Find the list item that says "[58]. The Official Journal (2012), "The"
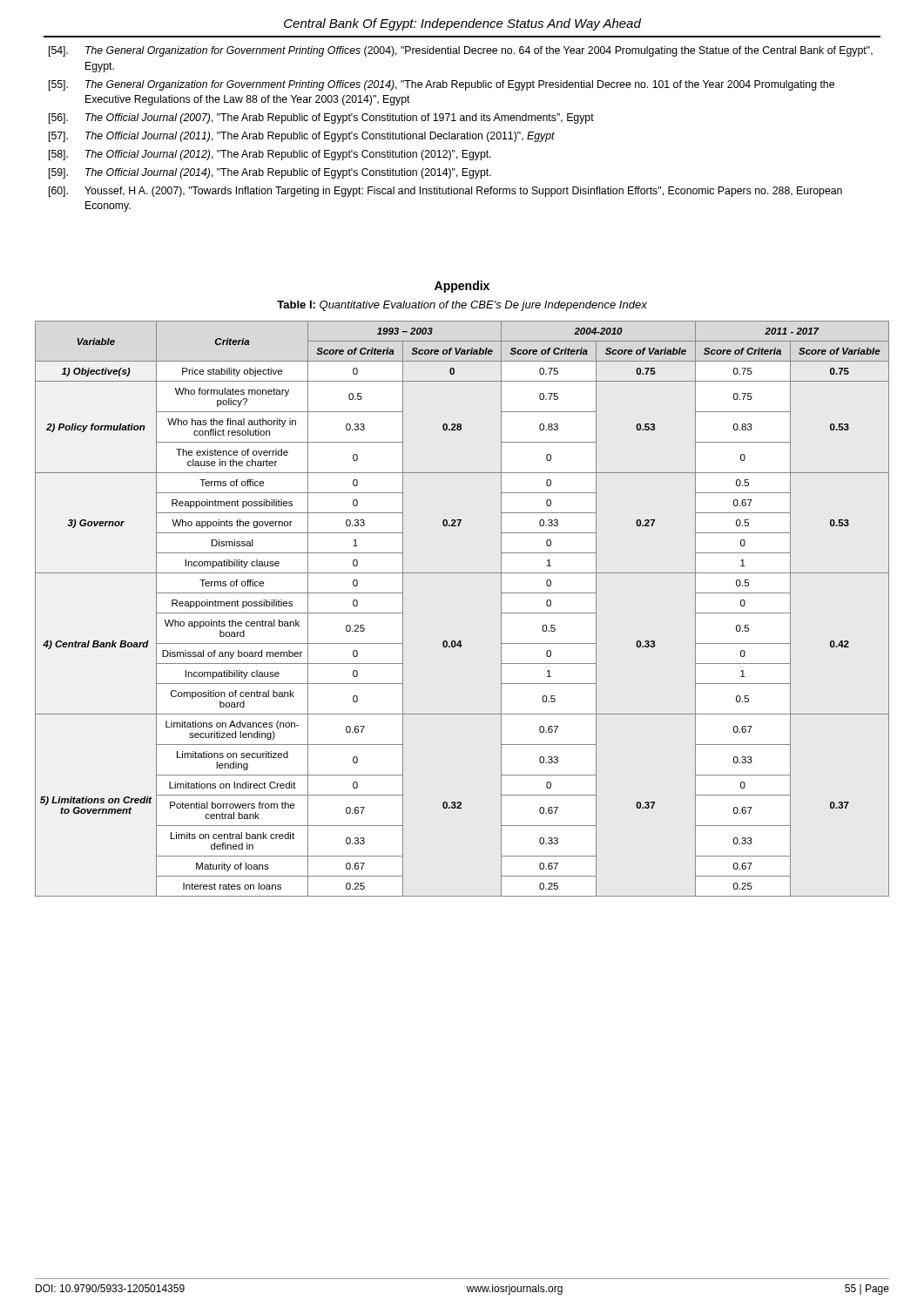 (x=270, y=155)
